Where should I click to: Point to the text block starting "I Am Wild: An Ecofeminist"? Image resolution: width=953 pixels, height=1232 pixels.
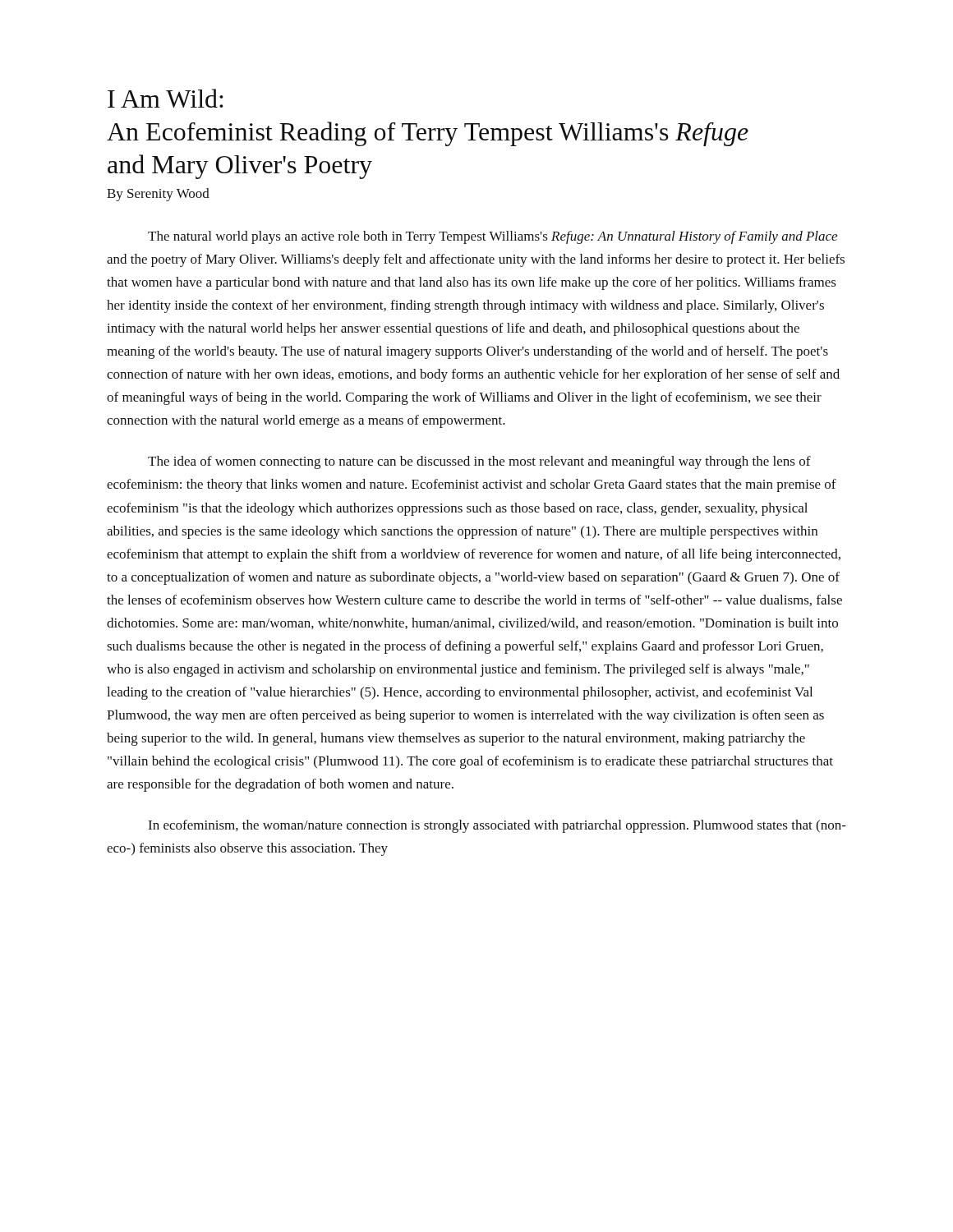[476, 142]
